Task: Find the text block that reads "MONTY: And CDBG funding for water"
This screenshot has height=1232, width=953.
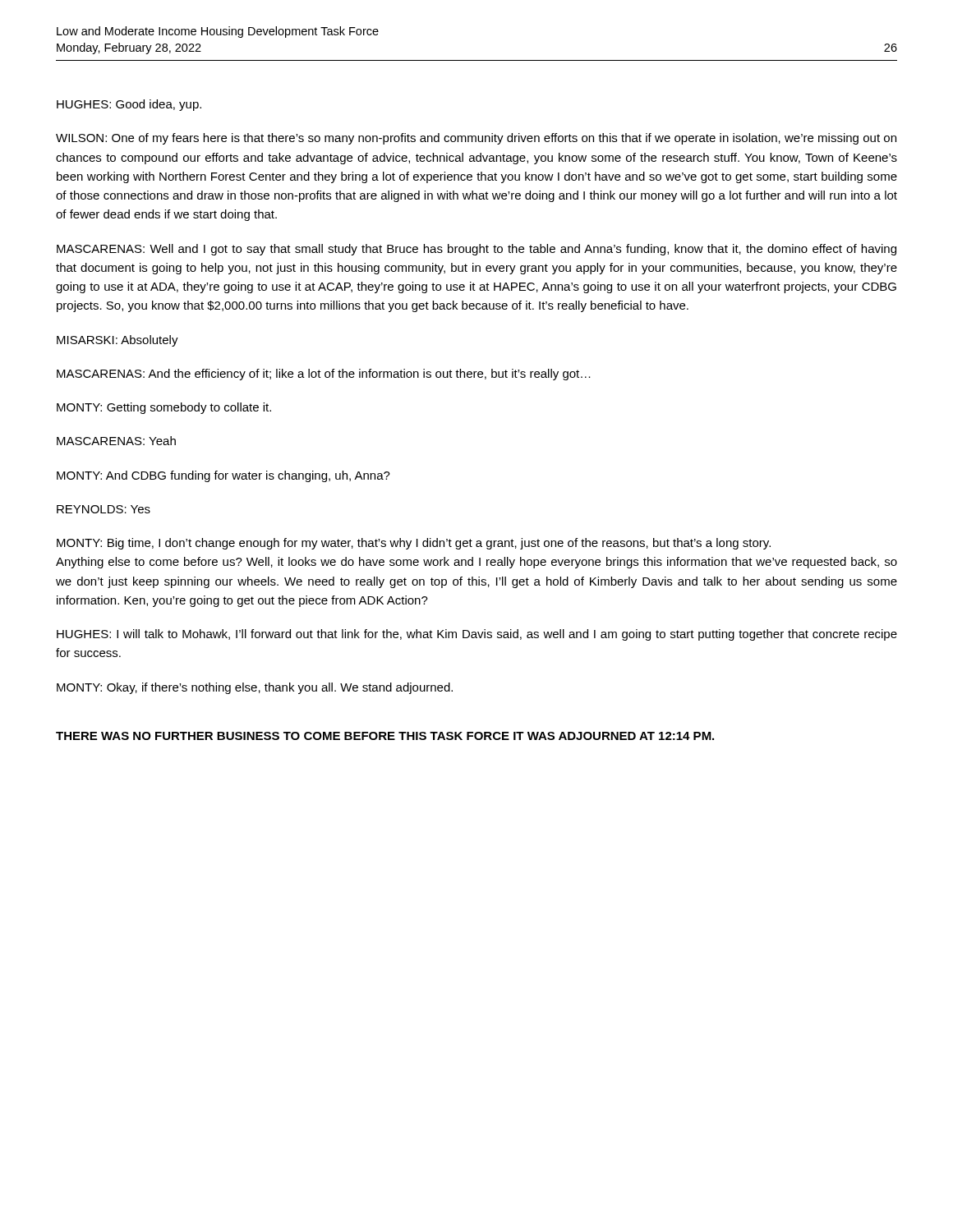Action: point(223,475)
